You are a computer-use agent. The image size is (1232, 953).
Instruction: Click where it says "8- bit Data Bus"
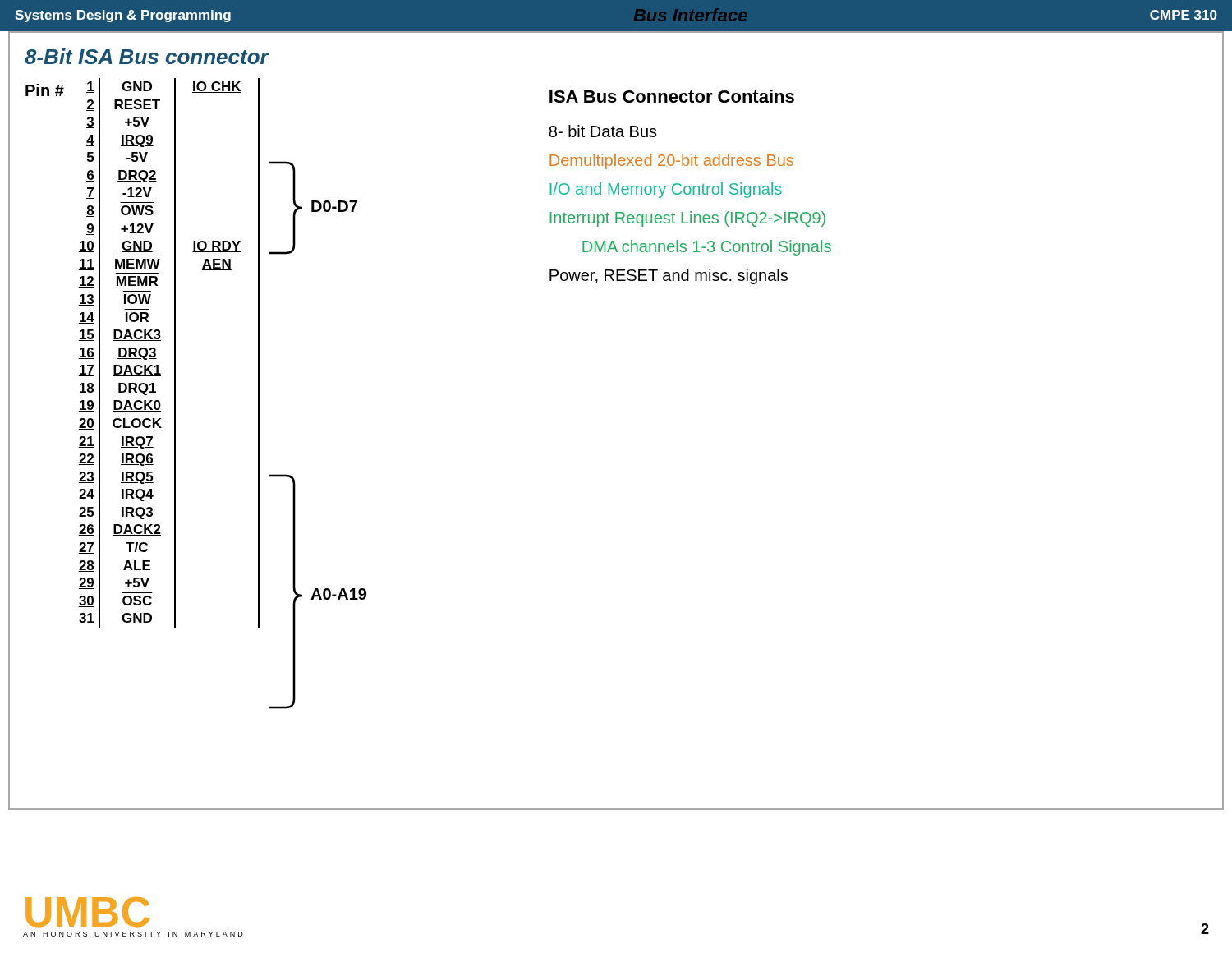[603, 131]
